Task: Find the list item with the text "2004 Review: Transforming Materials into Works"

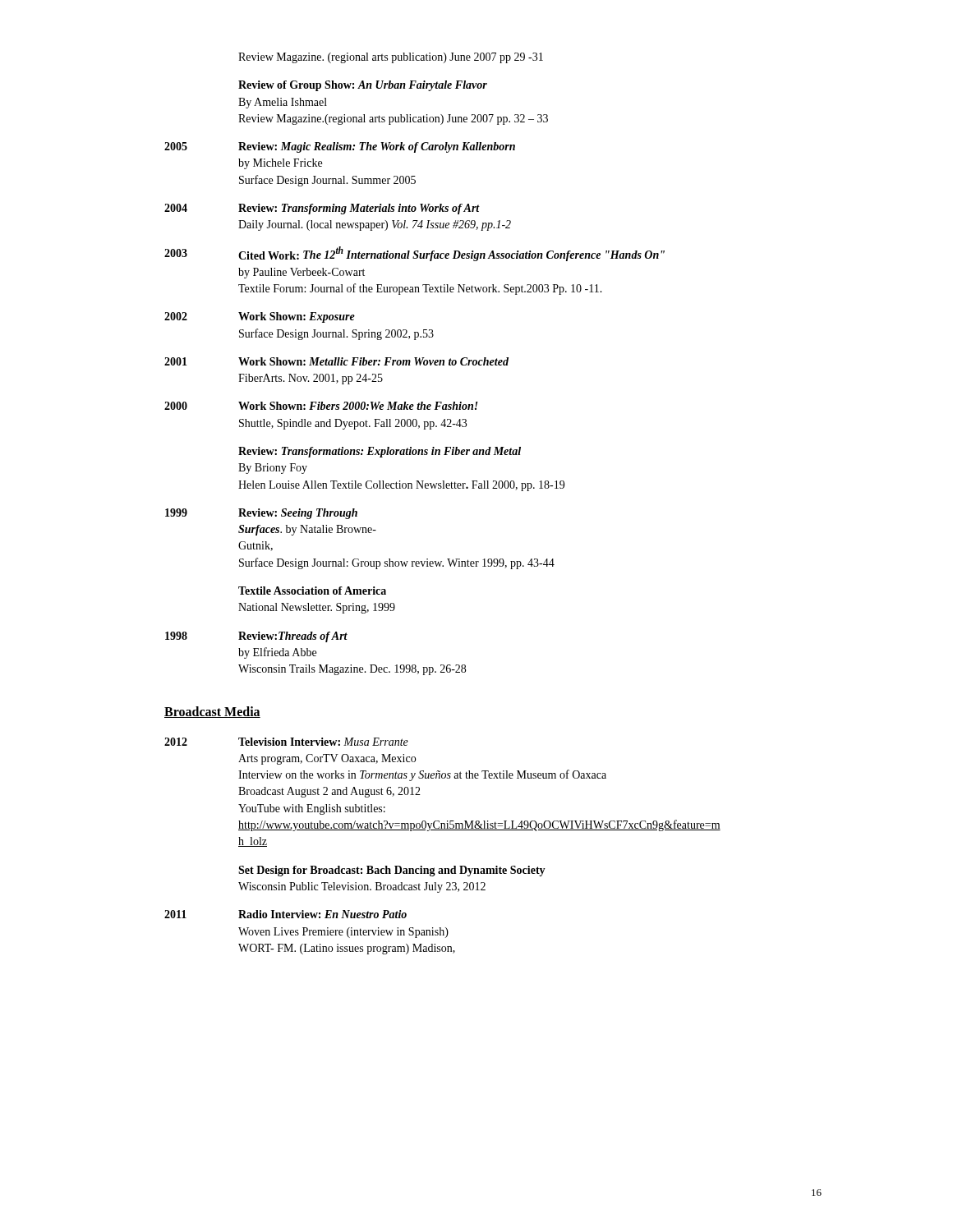Action: (x=493, y=217)
